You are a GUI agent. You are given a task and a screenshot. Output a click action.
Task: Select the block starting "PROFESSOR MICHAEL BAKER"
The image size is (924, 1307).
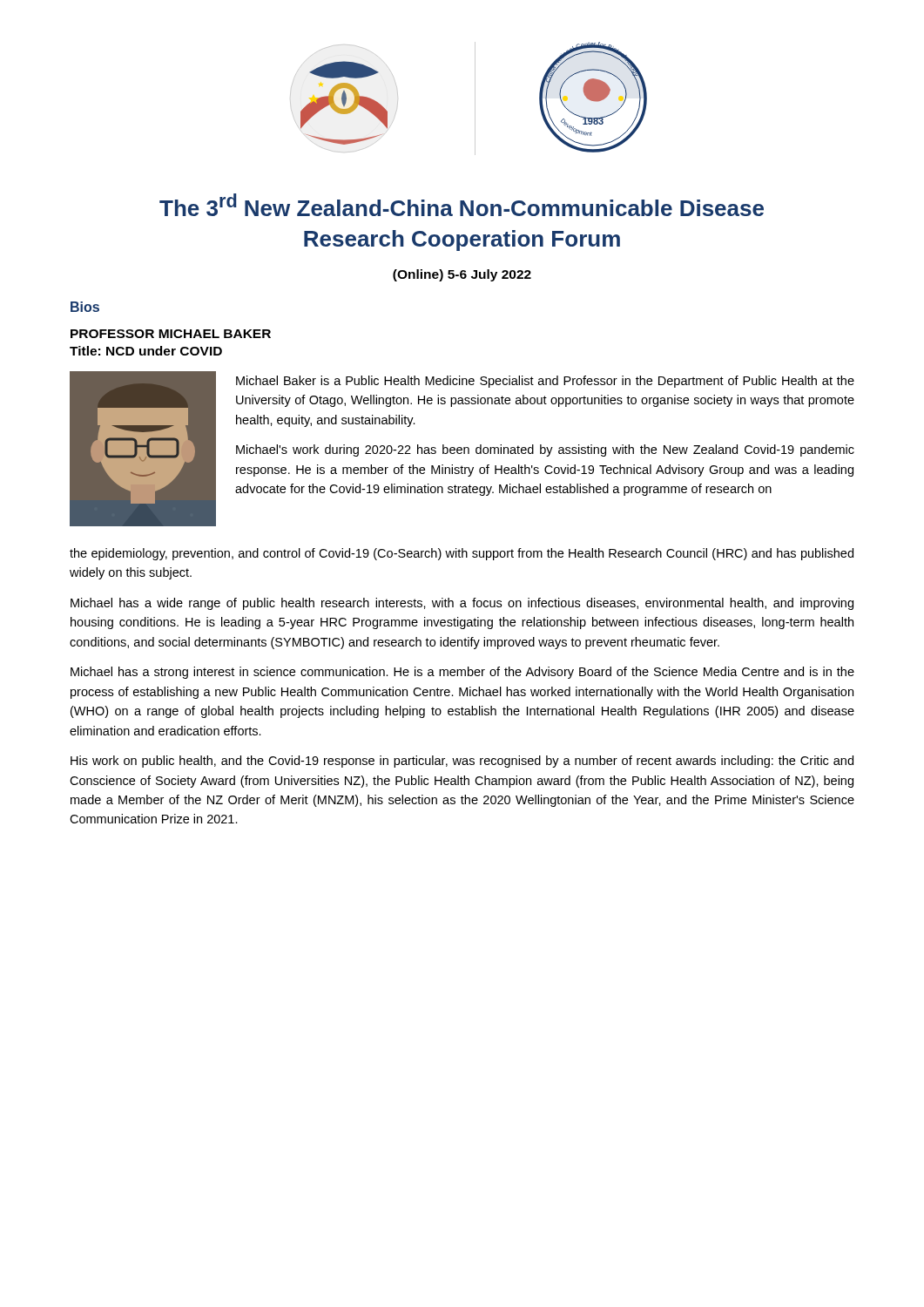tap(170, 333)
